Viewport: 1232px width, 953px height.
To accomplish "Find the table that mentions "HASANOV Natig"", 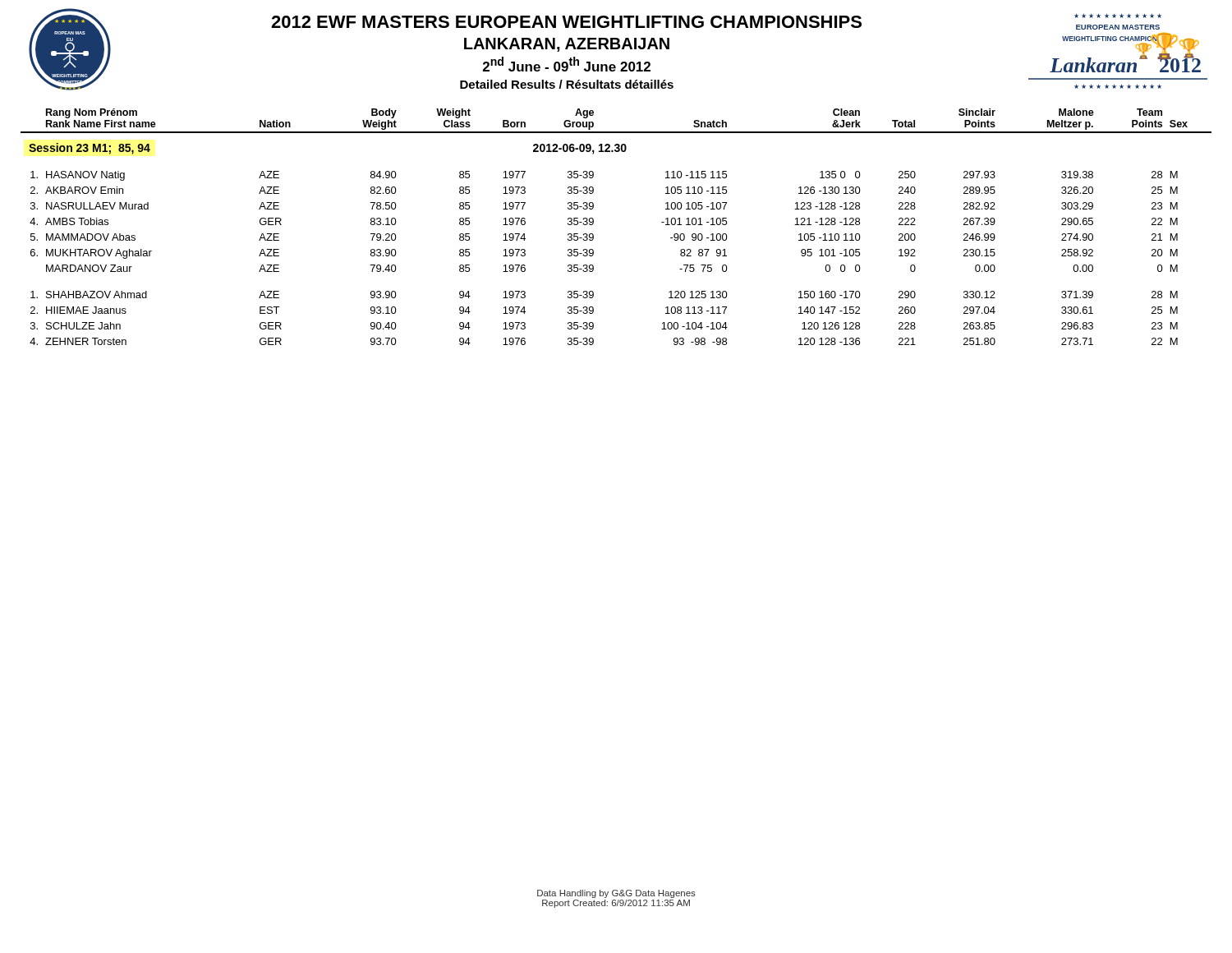I will click(x=616, y=227).
